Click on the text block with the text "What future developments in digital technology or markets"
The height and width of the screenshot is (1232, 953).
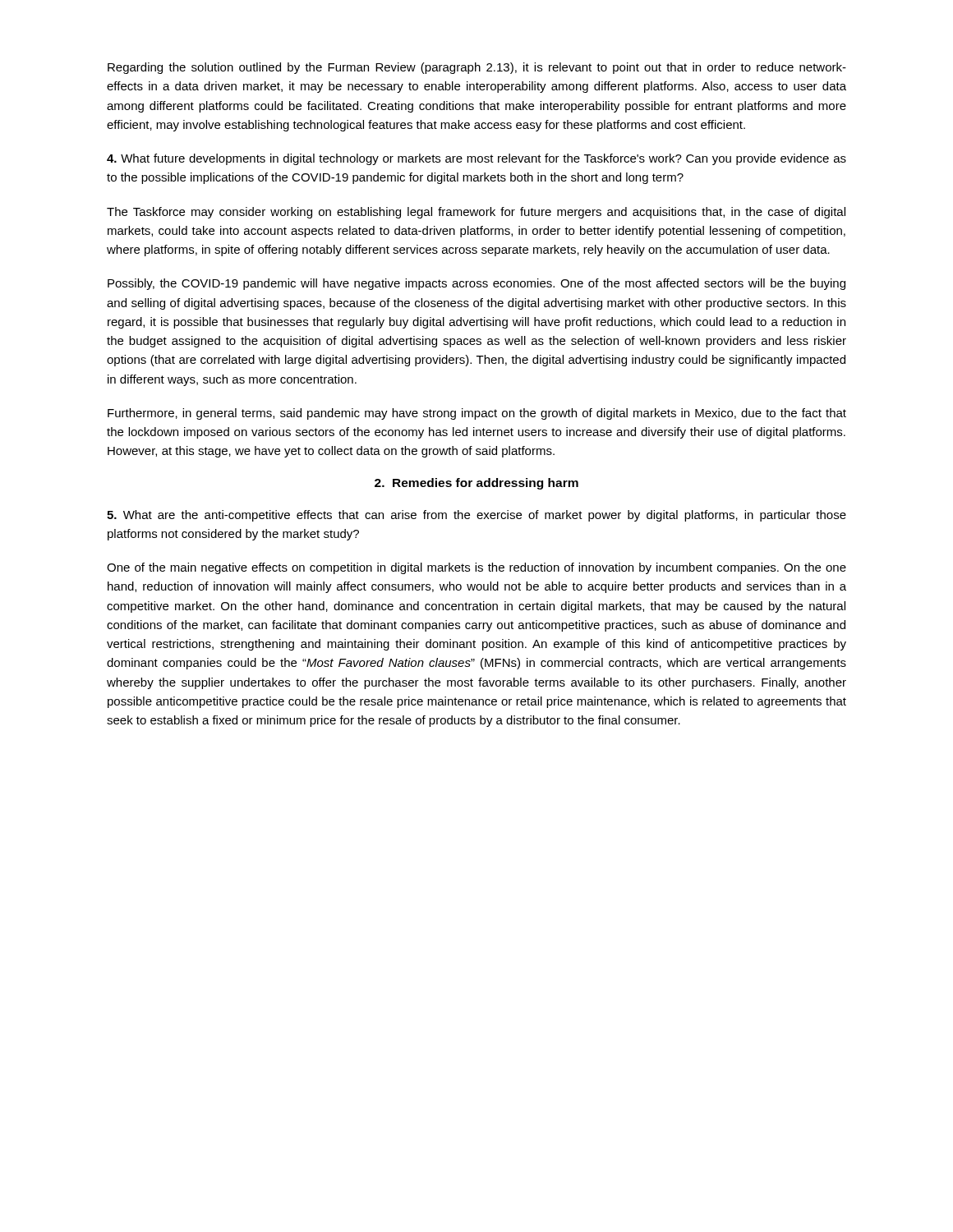(476, 168)
